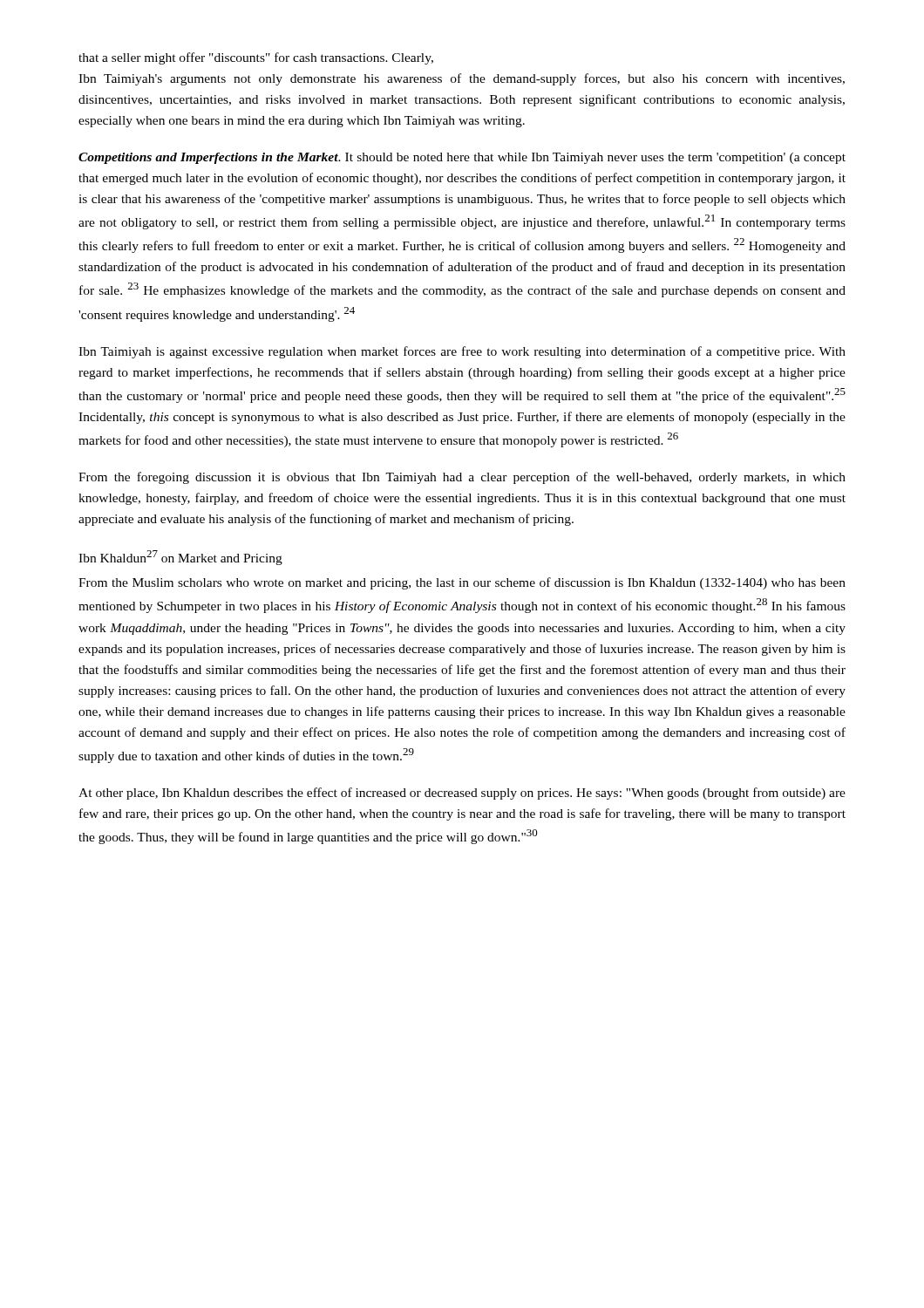Locate the block of text that opens with "Ibn Taimiyah is against excessive regulation"

point(462,395)
